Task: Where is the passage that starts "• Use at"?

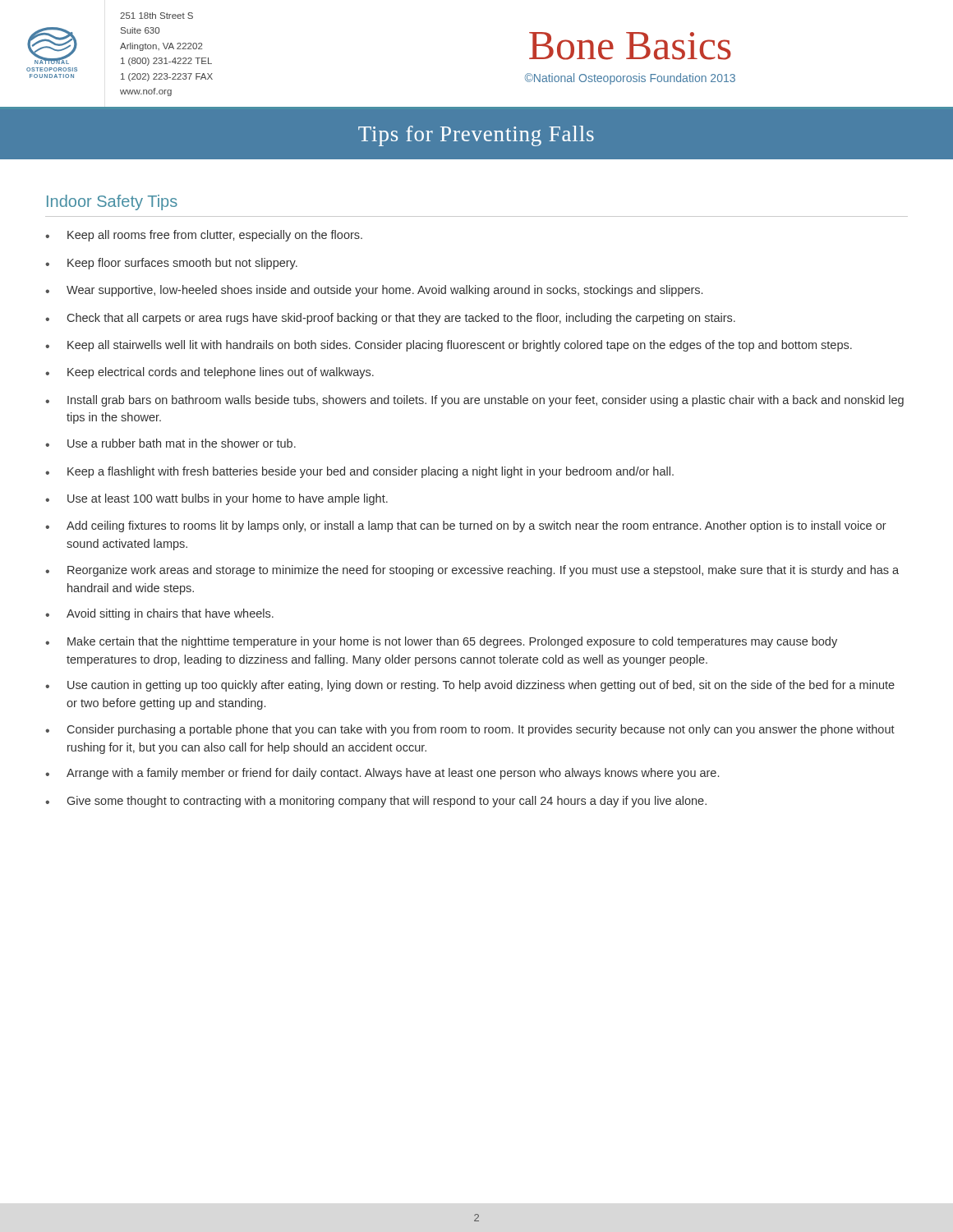Action: [x=216, y=499]
